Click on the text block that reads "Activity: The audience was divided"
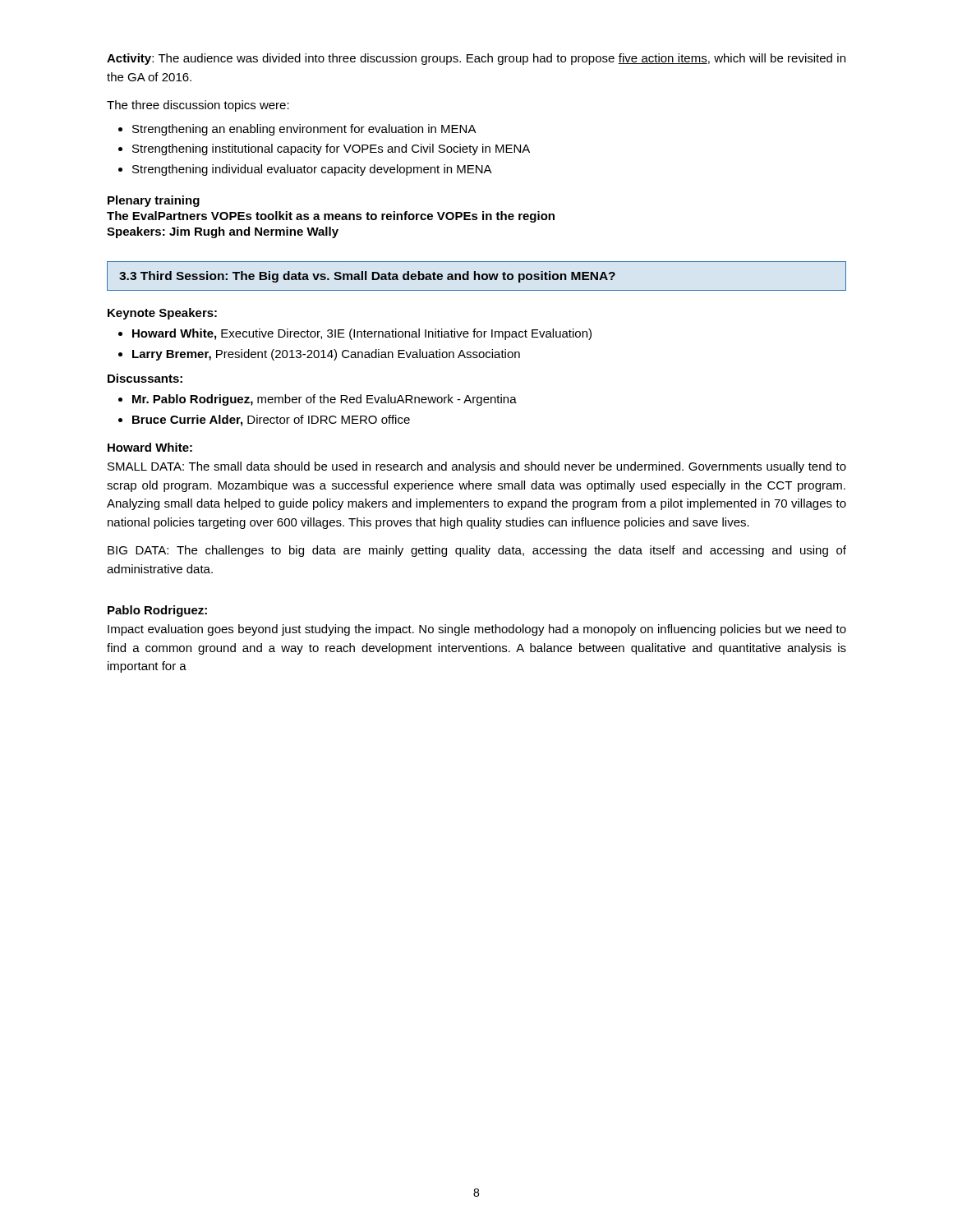Screen dimensions: 1232x953 click(476, 67)
